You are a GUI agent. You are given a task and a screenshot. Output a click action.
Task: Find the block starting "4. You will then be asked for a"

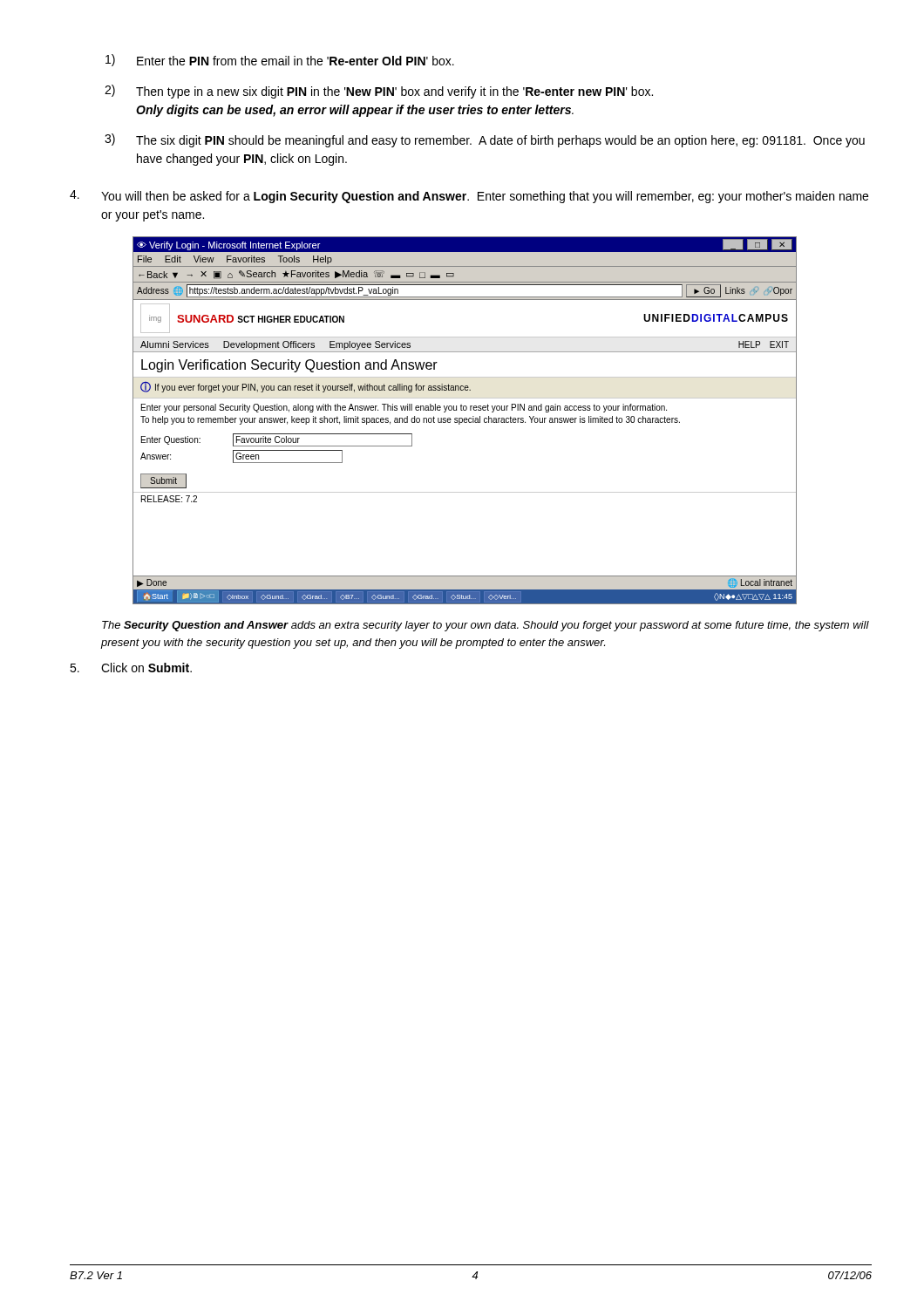tap(471, 206)
